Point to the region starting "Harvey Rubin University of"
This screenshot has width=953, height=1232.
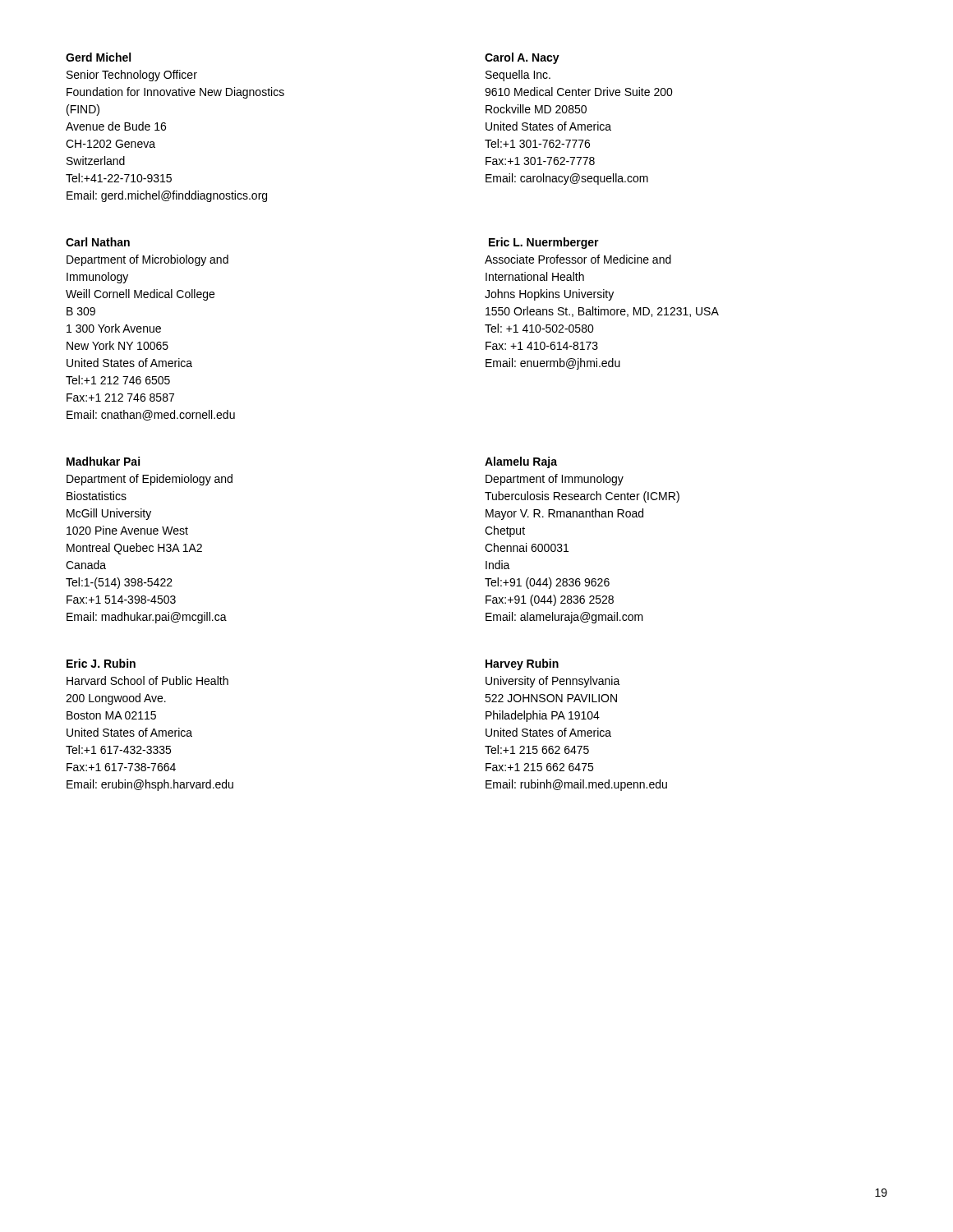522,664
